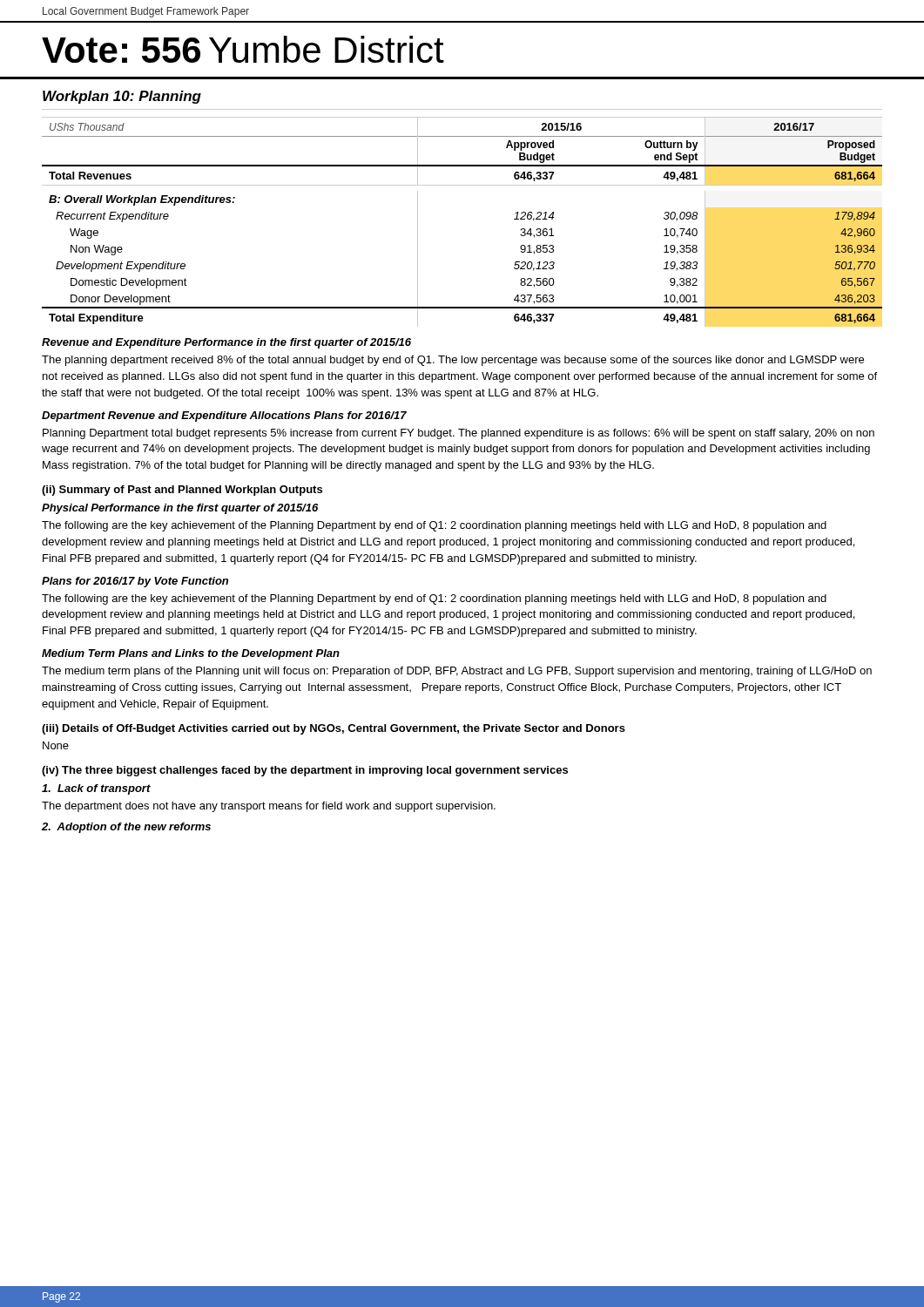Point to the text block starting "Plans for 2016/17 by Vote Function"

[135, 580]
